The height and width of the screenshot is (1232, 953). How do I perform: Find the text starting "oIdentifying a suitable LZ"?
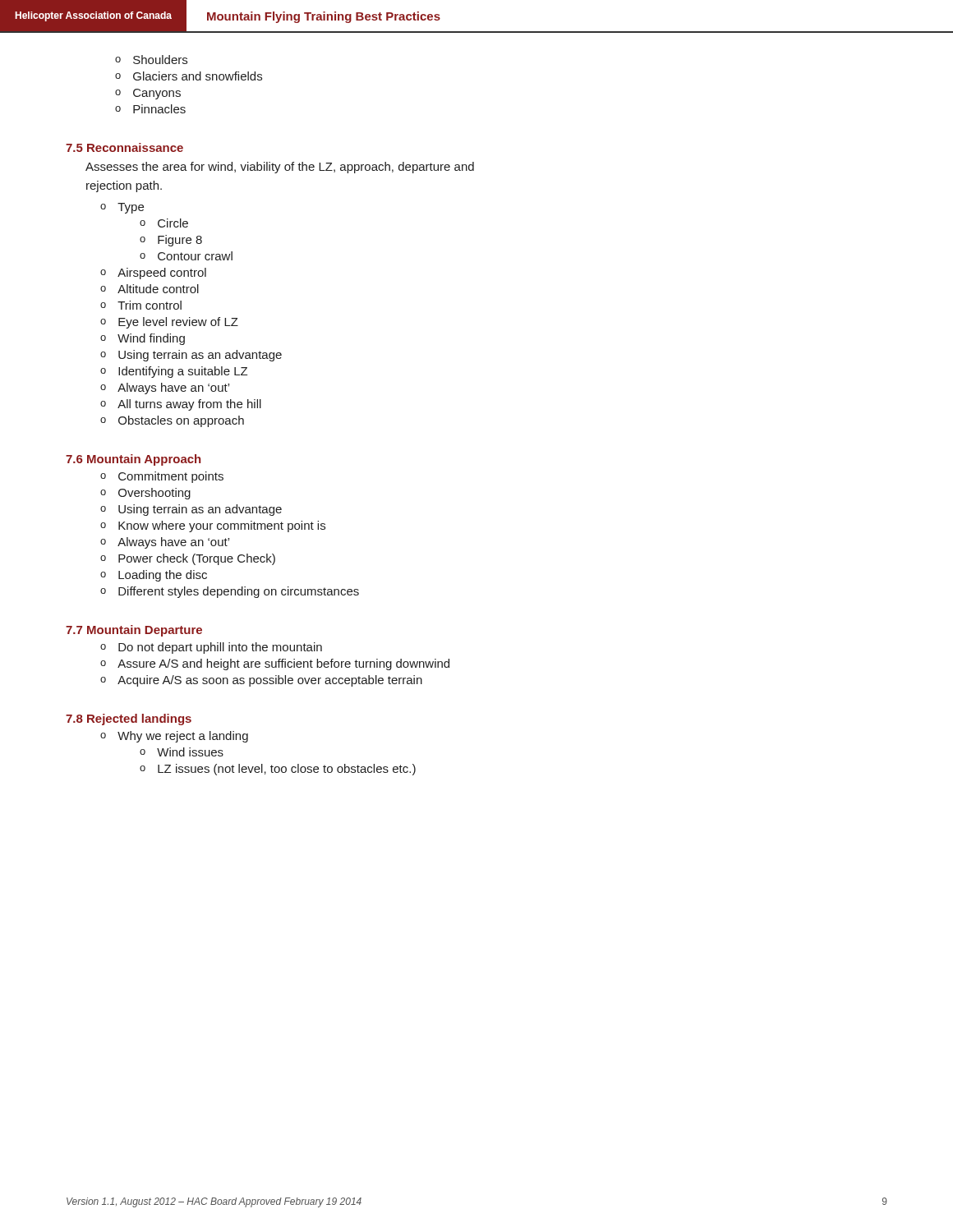tap(174, 371)
